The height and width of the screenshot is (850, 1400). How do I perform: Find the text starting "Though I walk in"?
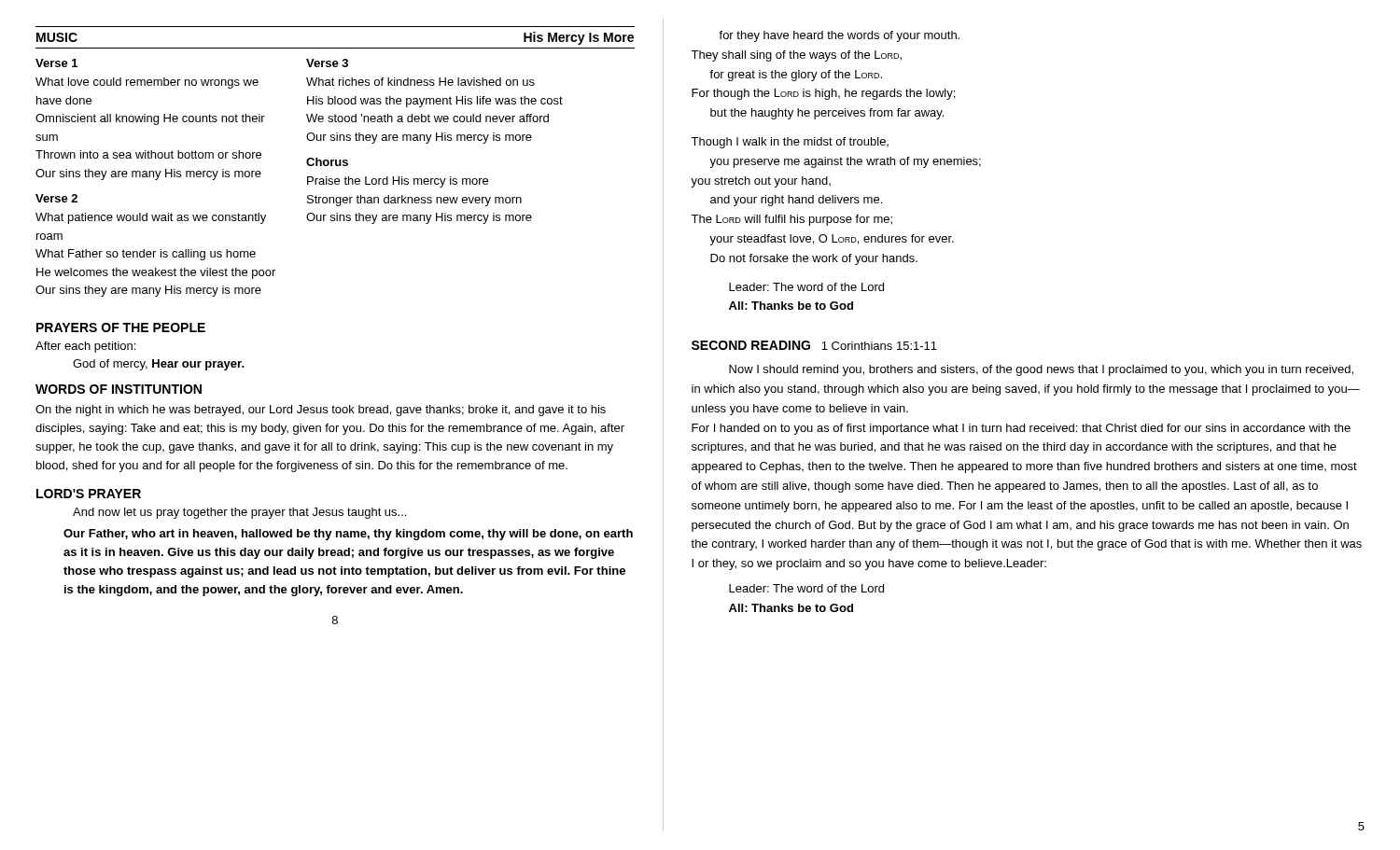(x=836, y=200)
